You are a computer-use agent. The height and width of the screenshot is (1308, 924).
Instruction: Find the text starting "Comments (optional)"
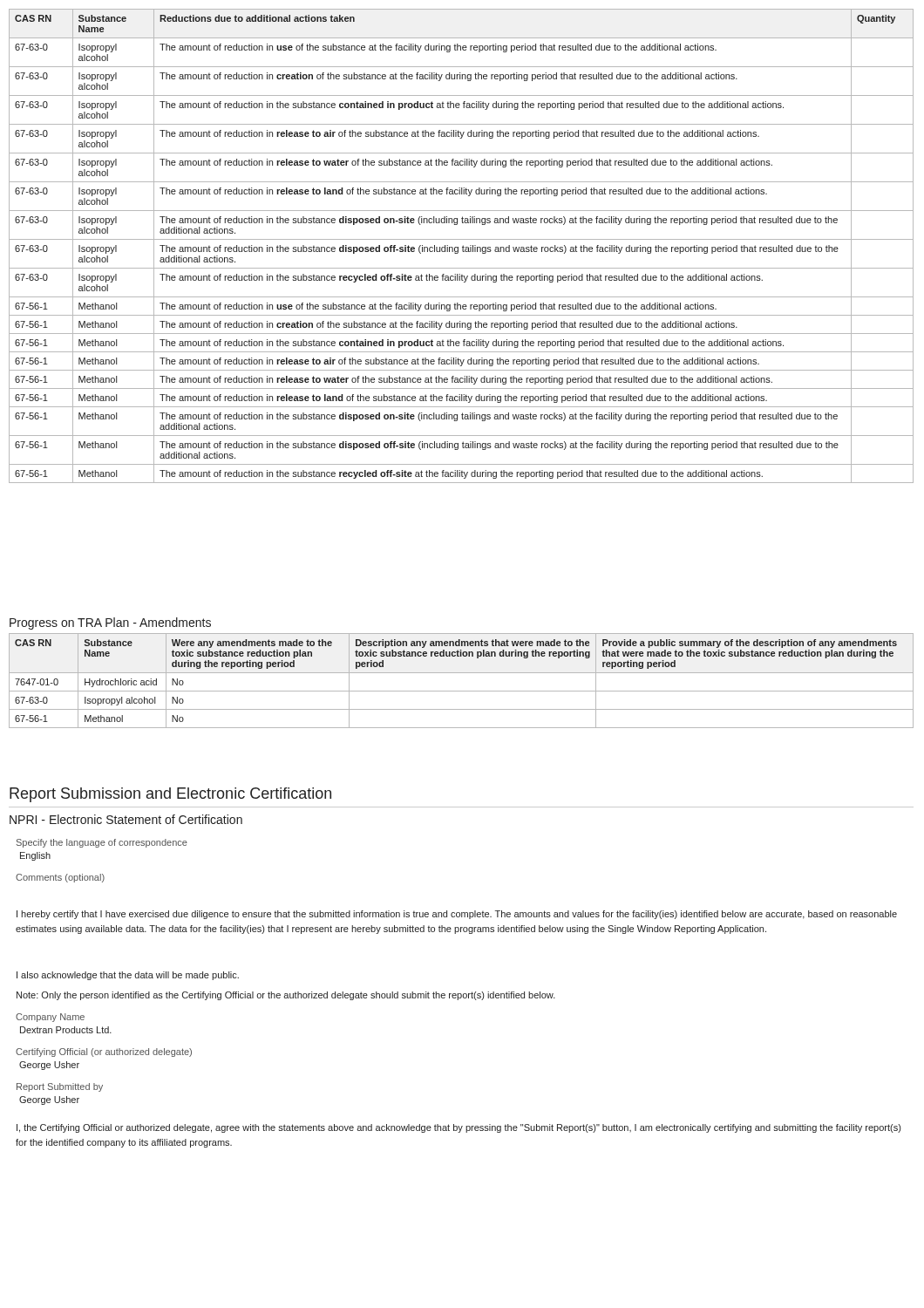click(60, 877)
